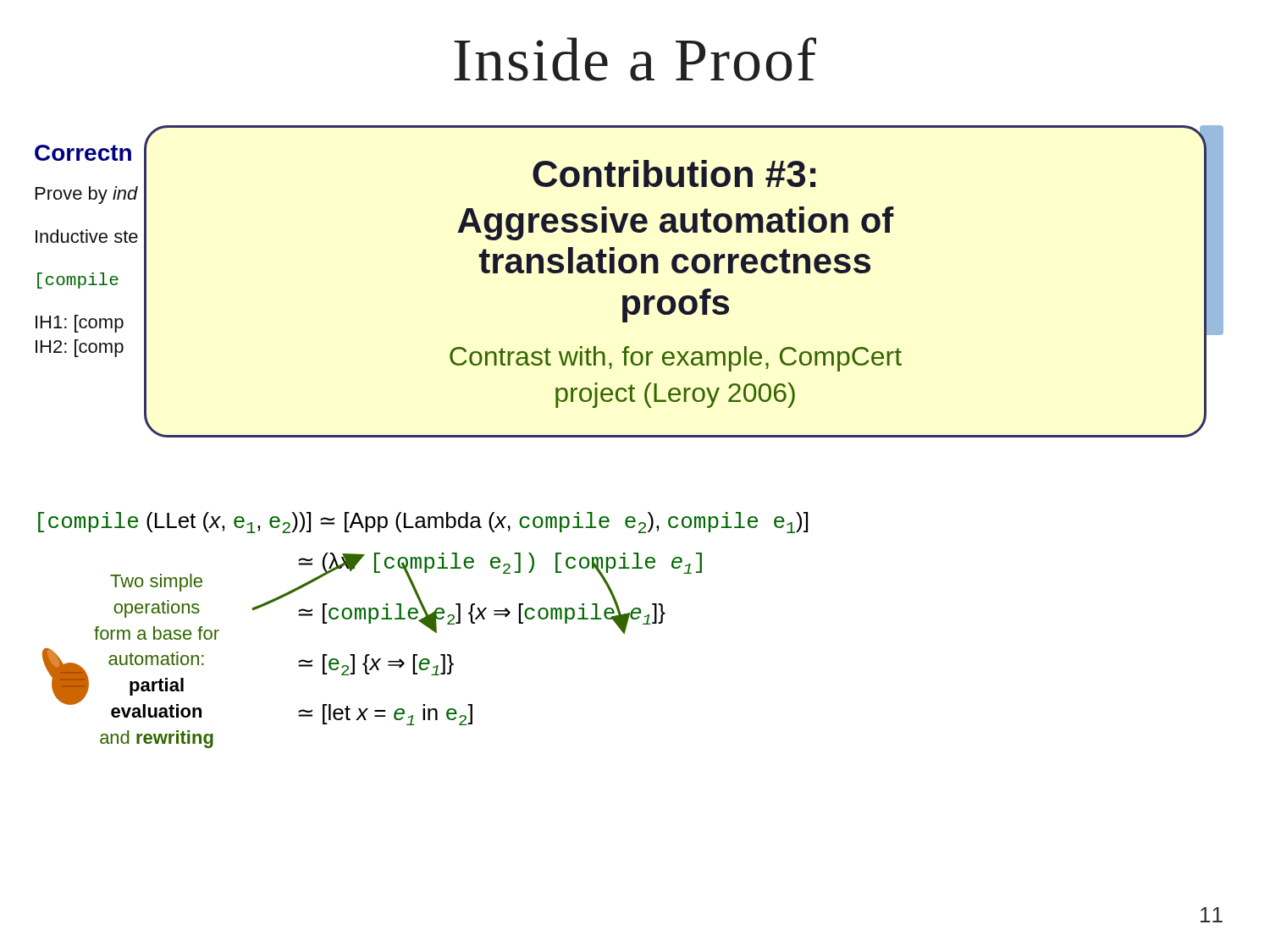Locate a section header
The width and height of the screenshot is (1270, 952).
point(123,250)
